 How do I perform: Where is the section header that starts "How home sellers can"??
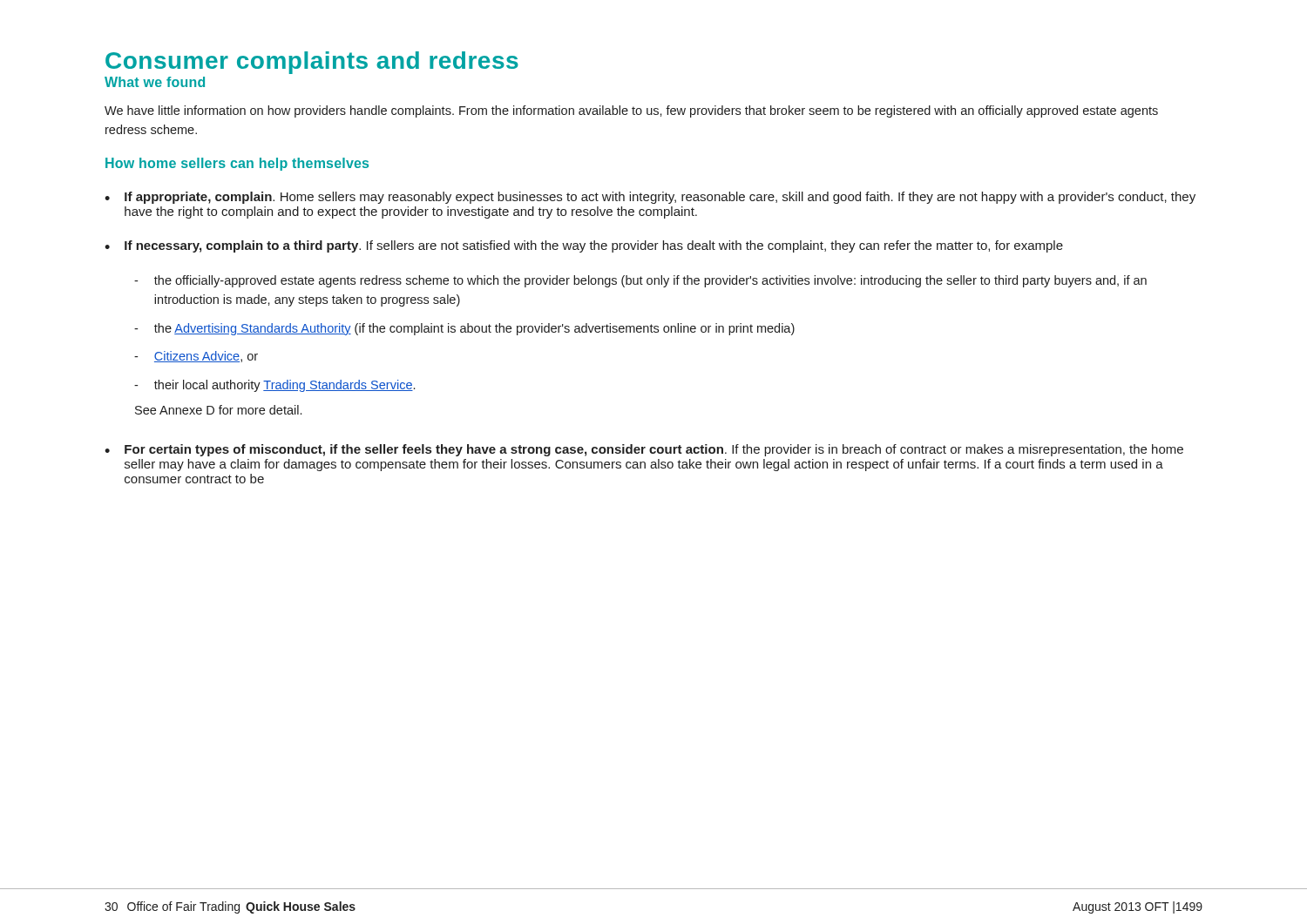237,163
